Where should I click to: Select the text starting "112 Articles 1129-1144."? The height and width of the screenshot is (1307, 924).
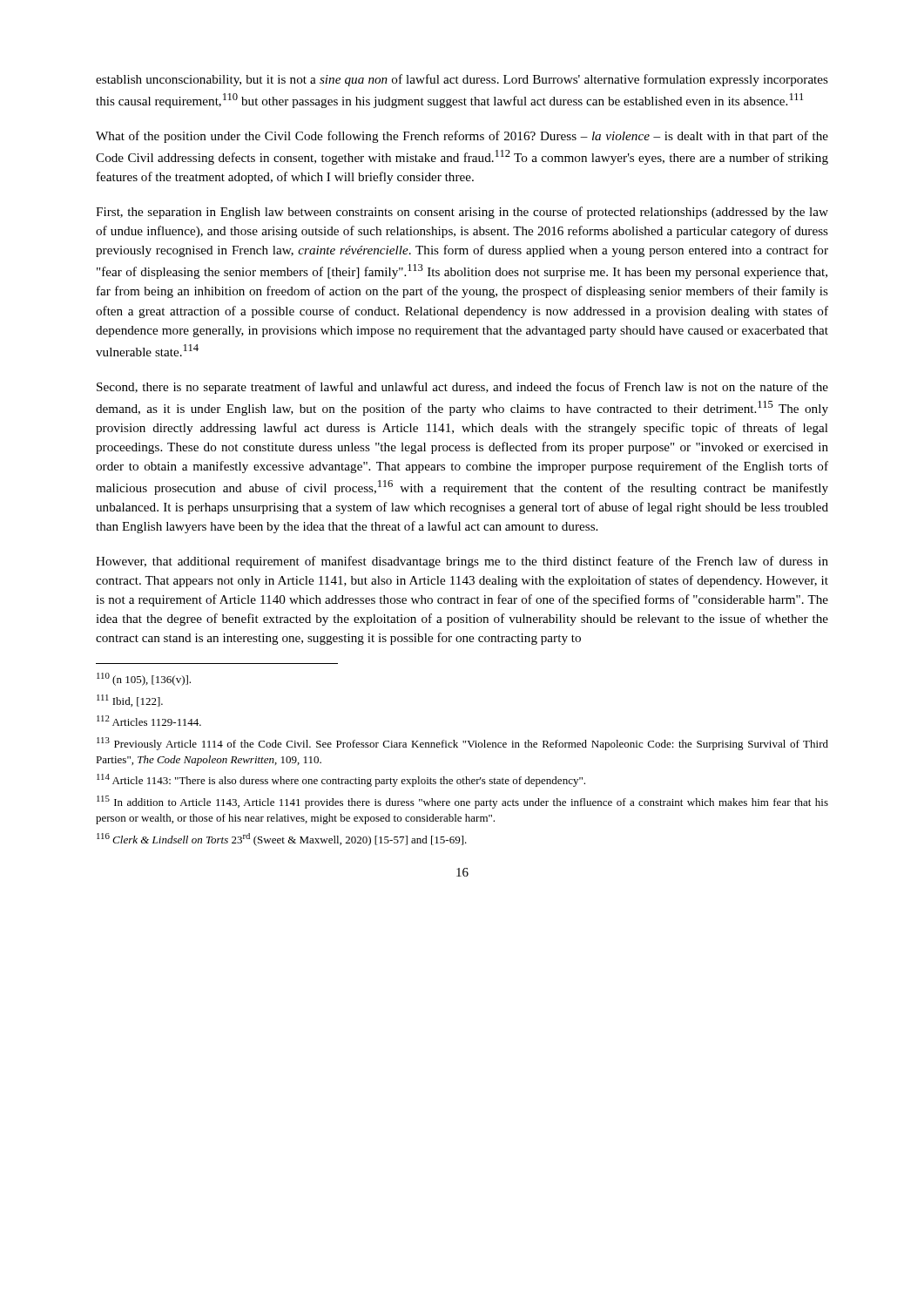[149, 721]
